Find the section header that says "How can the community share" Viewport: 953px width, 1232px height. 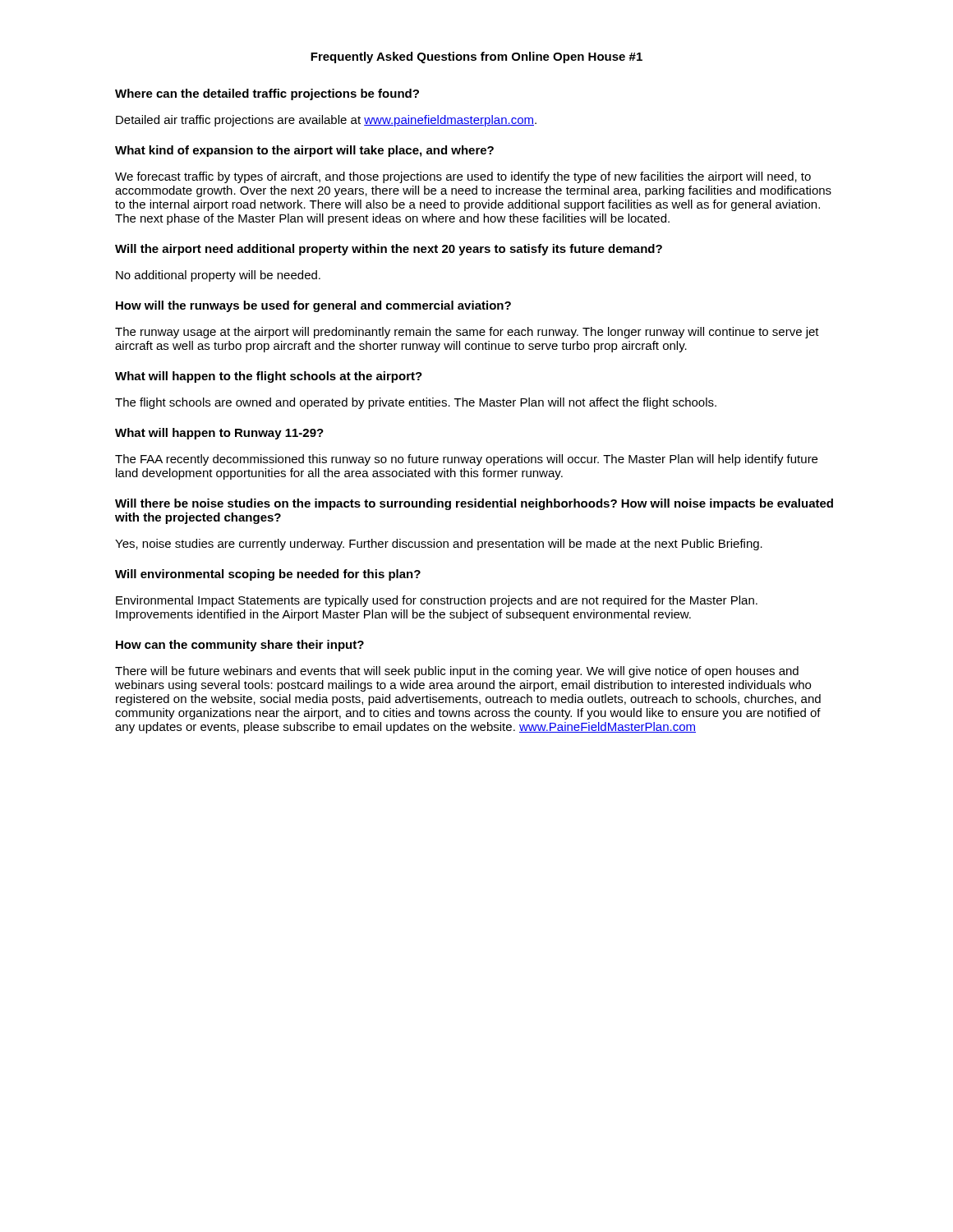pos(240,646)
